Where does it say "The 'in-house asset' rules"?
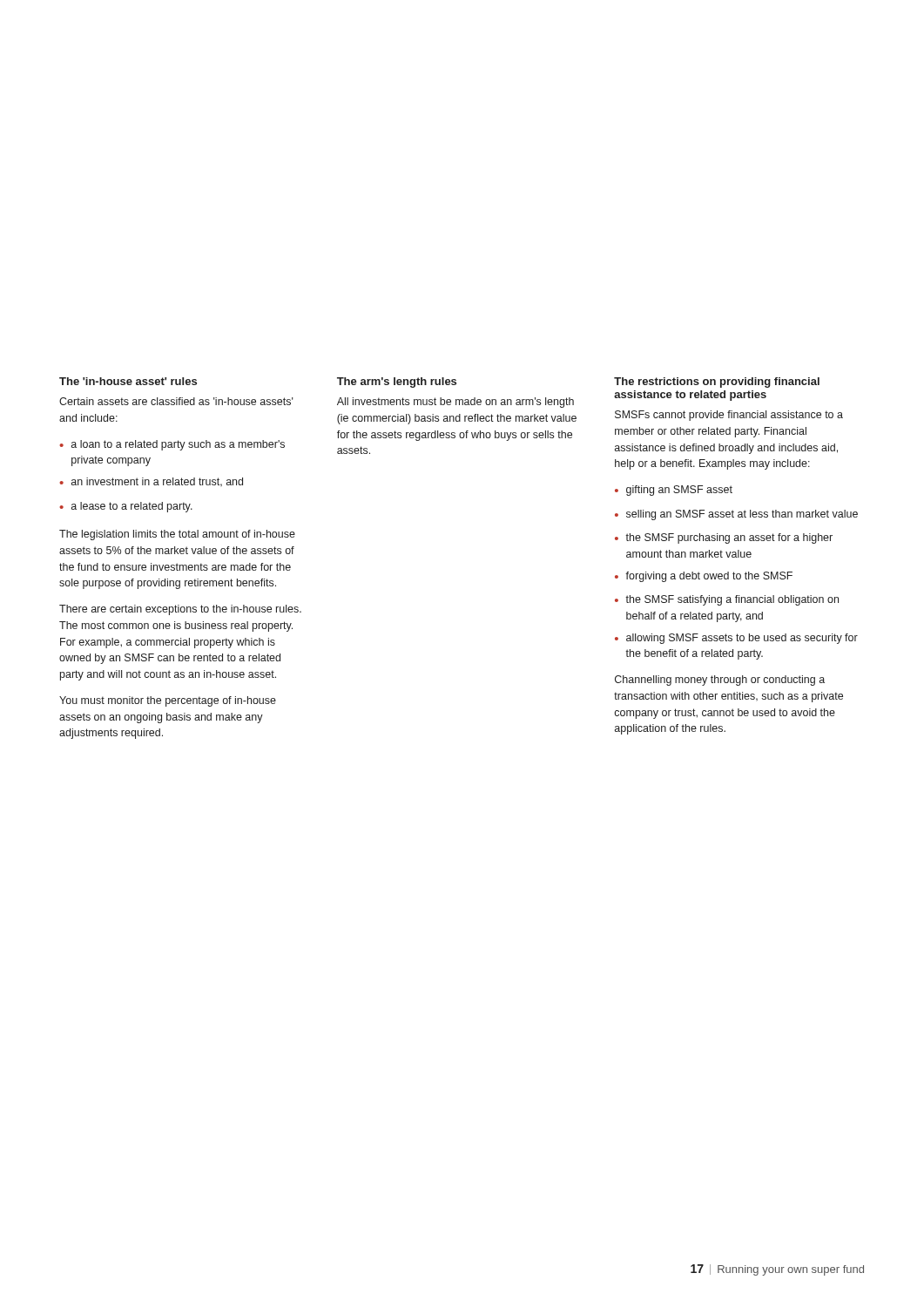The height and width of the screenshot is (1307, 924). tap(128, 381)
